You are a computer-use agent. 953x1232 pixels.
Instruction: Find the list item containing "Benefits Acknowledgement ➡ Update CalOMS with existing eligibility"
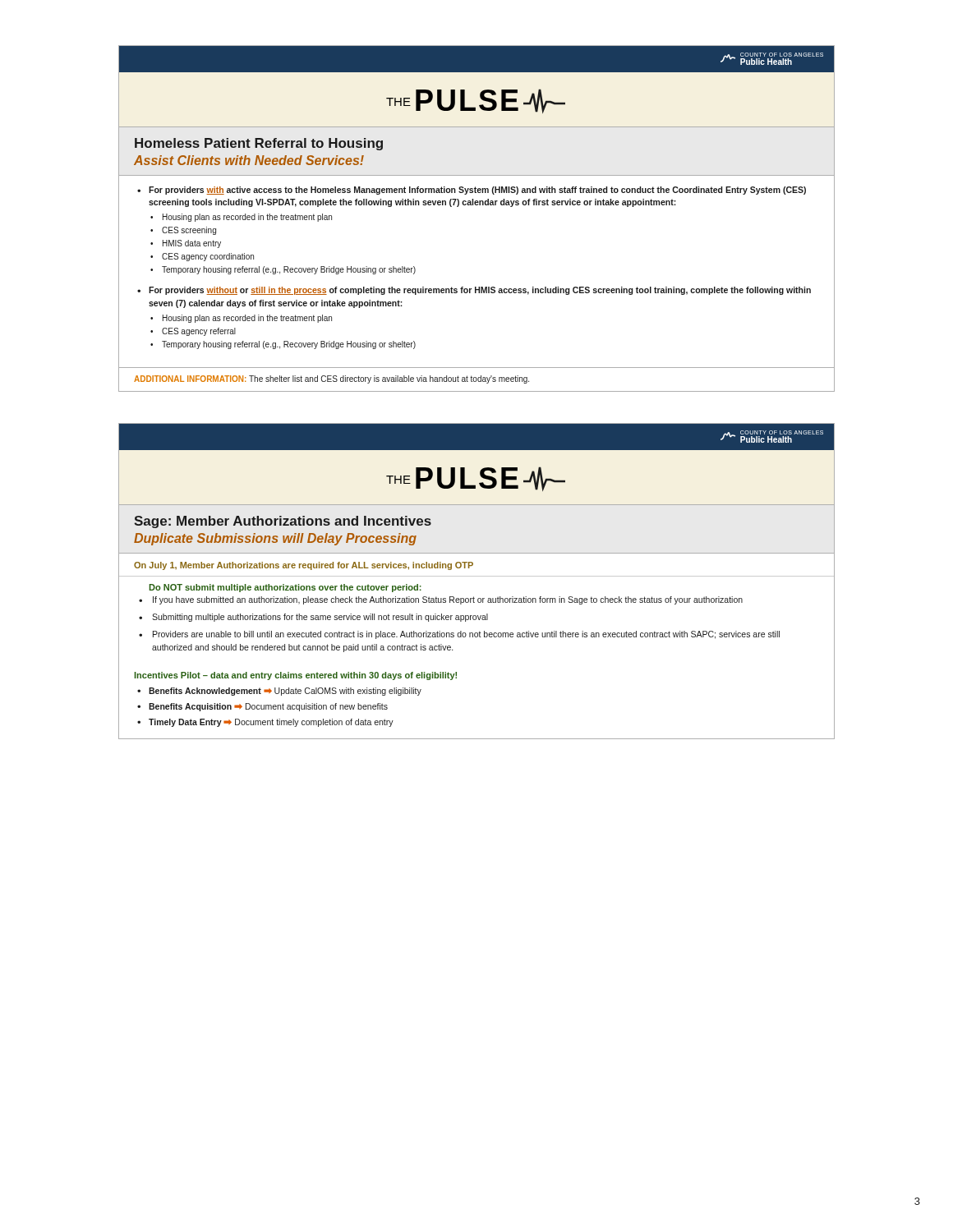click(x=285, y=691)
